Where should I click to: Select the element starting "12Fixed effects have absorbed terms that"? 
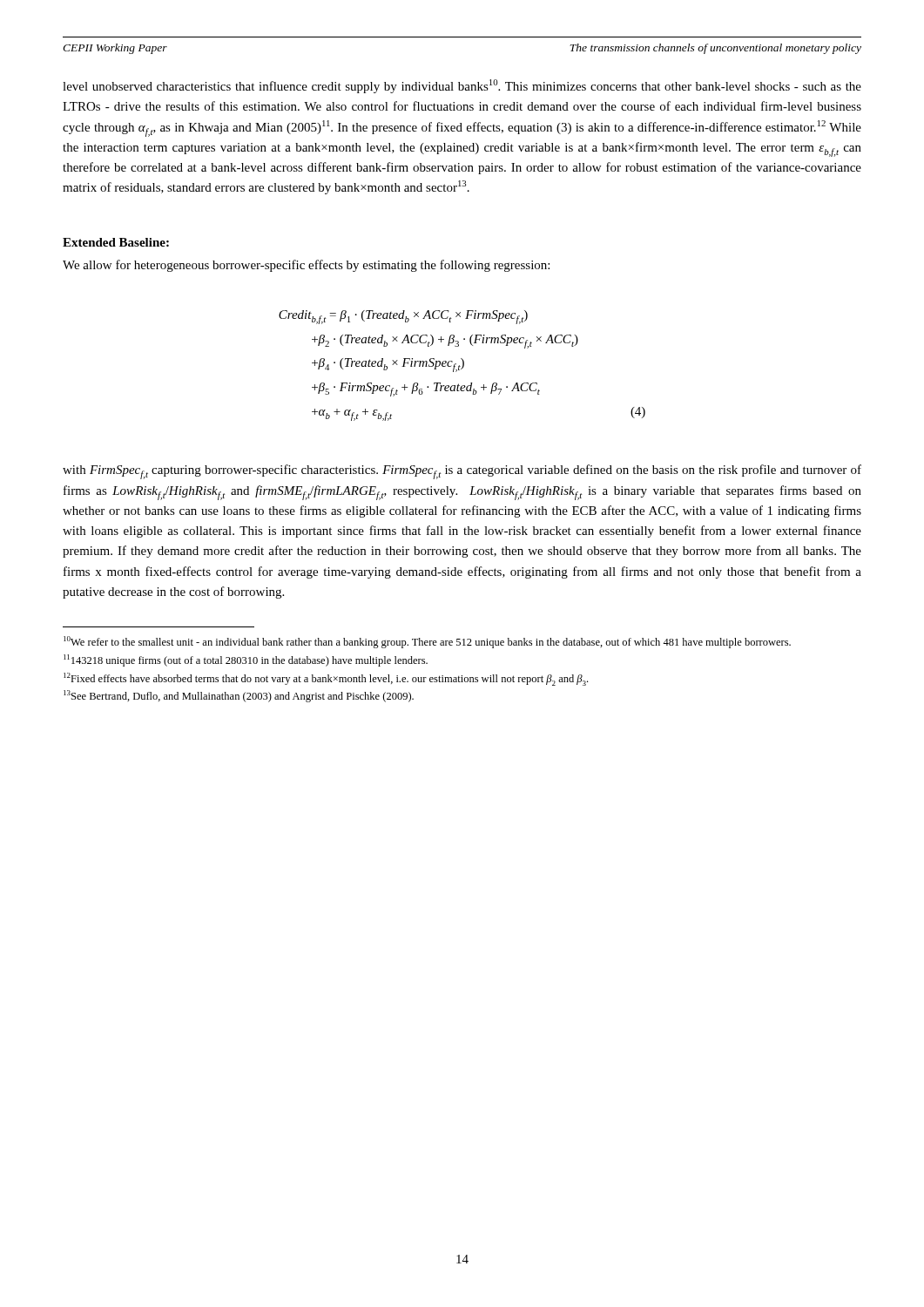coord(326,679)
